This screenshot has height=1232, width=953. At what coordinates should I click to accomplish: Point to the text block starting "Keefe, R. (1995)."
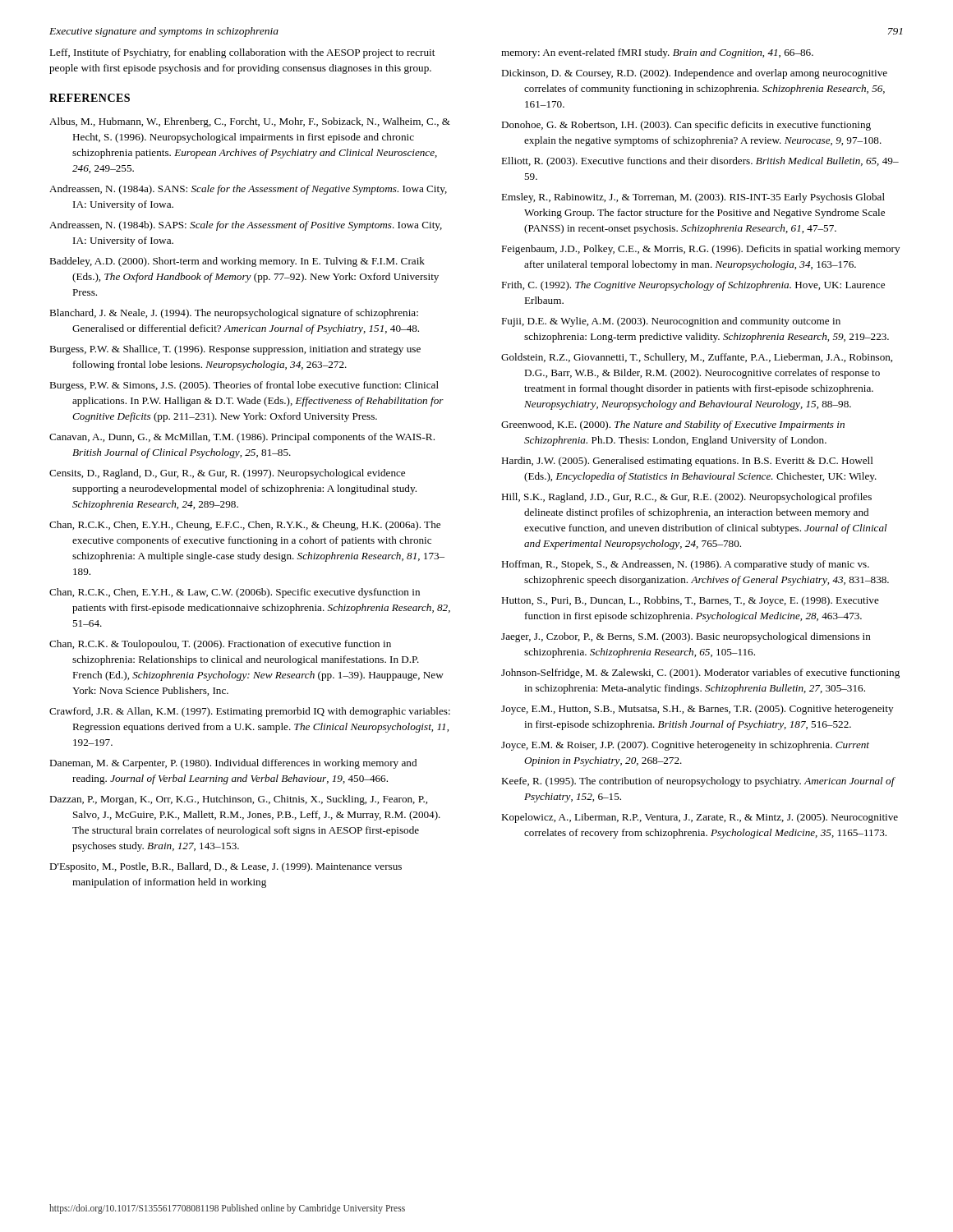698,788
